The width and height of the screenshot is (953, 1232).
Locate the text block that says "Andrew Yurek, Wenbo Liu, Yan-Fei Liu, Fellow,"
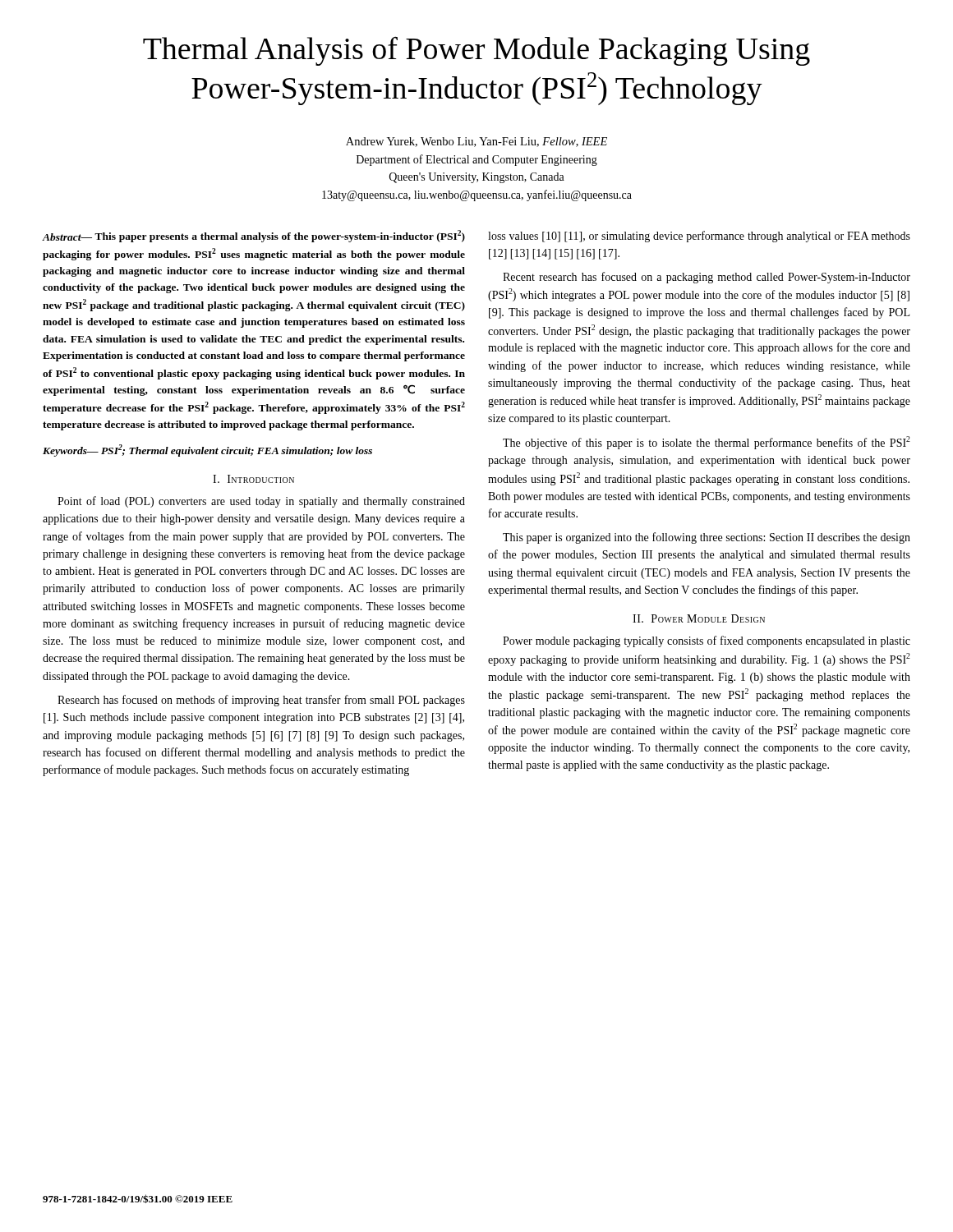(476, 168)
